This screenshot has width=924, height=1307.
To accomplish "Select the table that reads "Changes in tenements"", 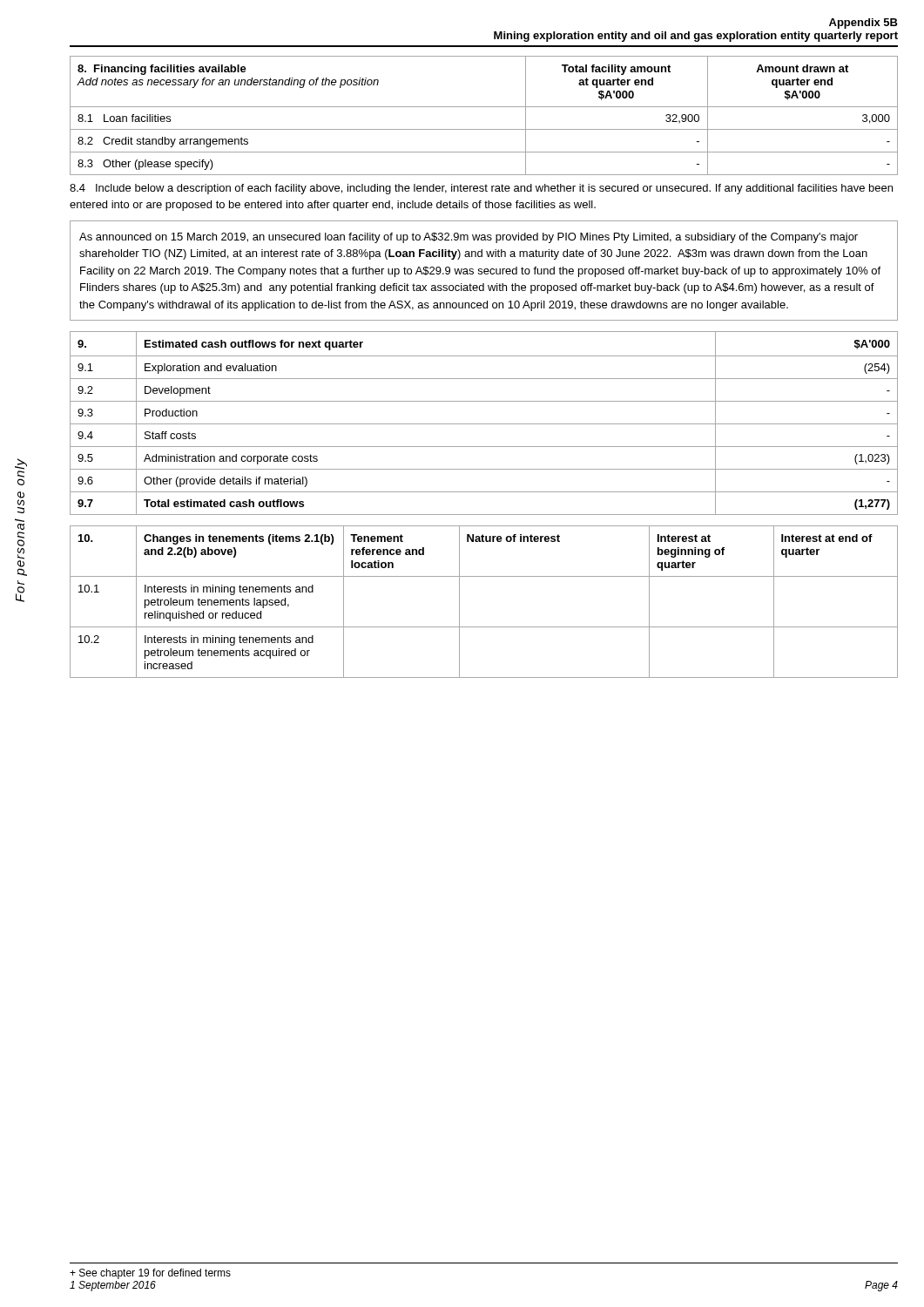I will tap(484, 602).
